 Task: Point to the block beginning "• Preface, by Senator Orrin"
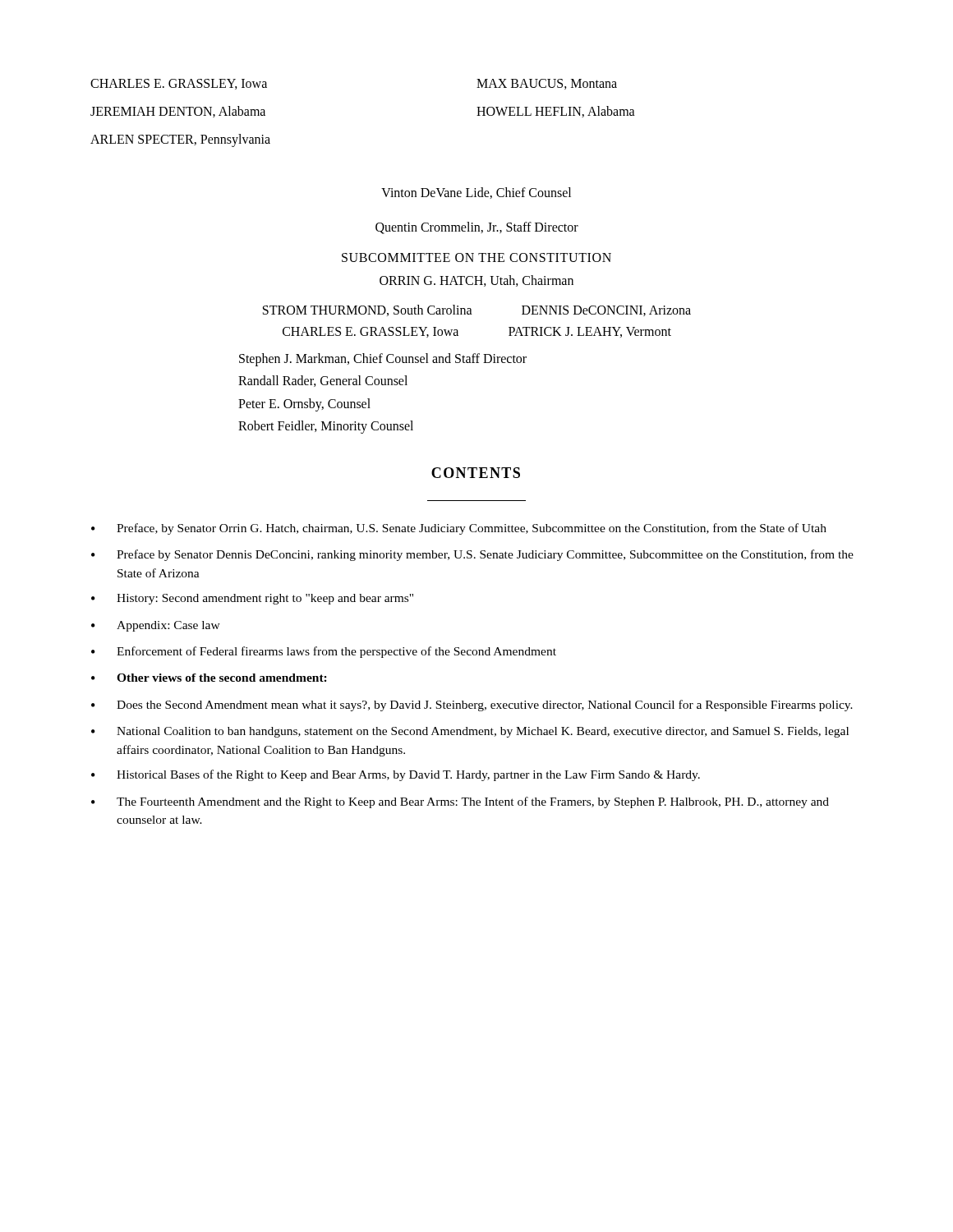(x=476, y=529)
